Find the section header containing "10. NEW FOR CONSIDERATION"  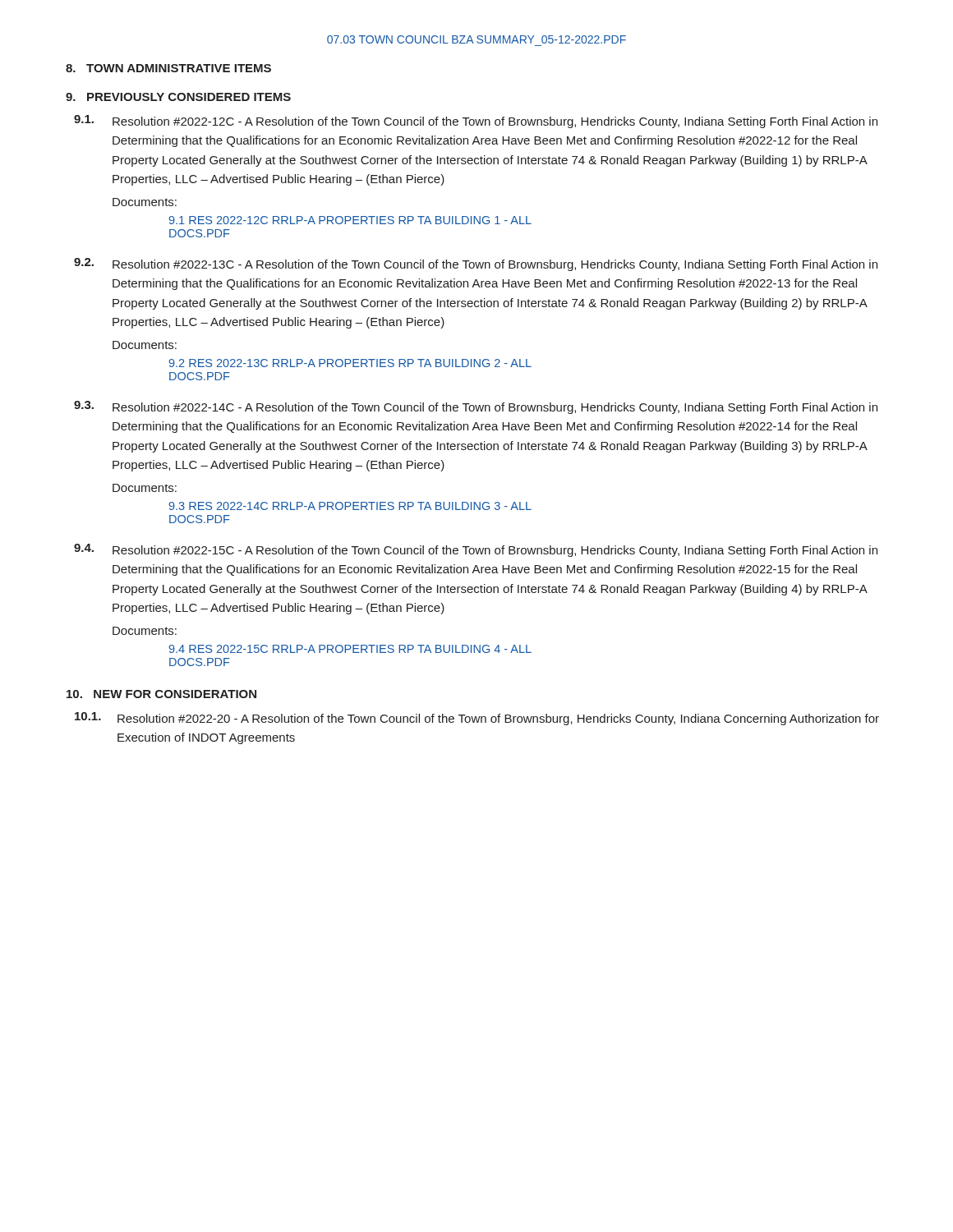pos(161,694)
